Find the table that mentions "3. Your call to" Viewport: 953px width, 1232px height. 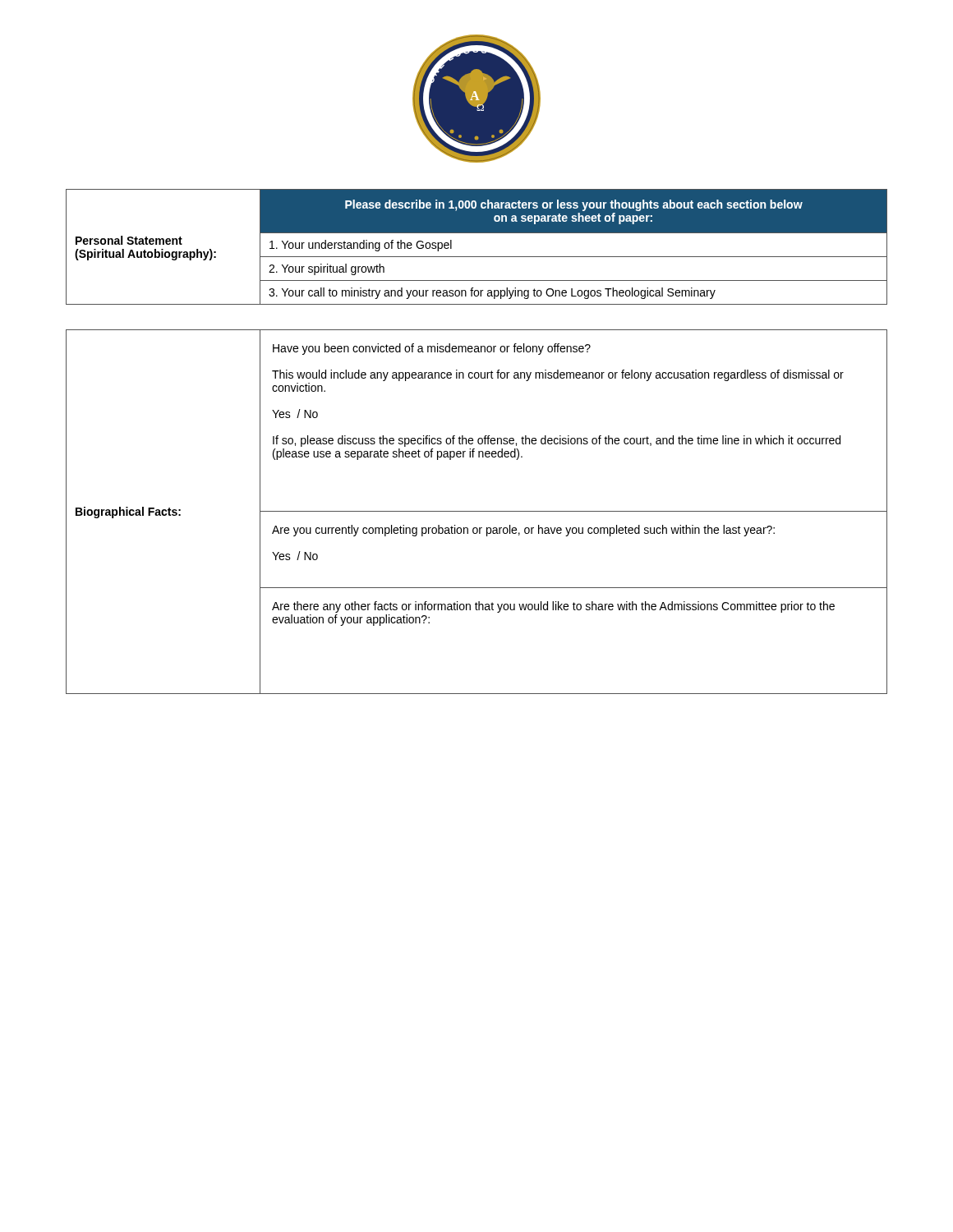476,247
